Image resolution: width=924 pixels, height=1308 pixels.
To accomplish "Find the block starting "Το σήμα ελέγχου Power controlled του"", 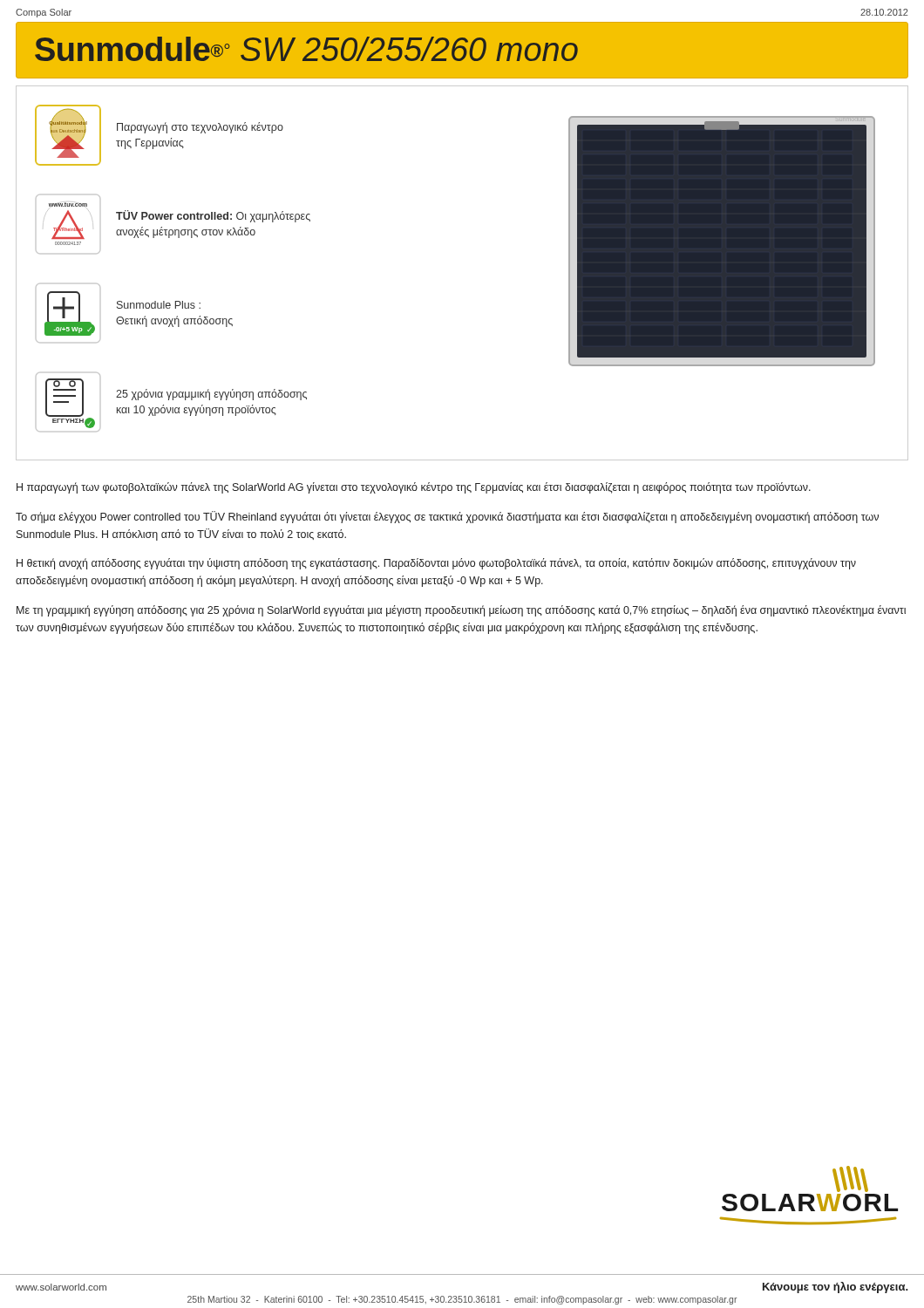I will click(x=447, y=525).
